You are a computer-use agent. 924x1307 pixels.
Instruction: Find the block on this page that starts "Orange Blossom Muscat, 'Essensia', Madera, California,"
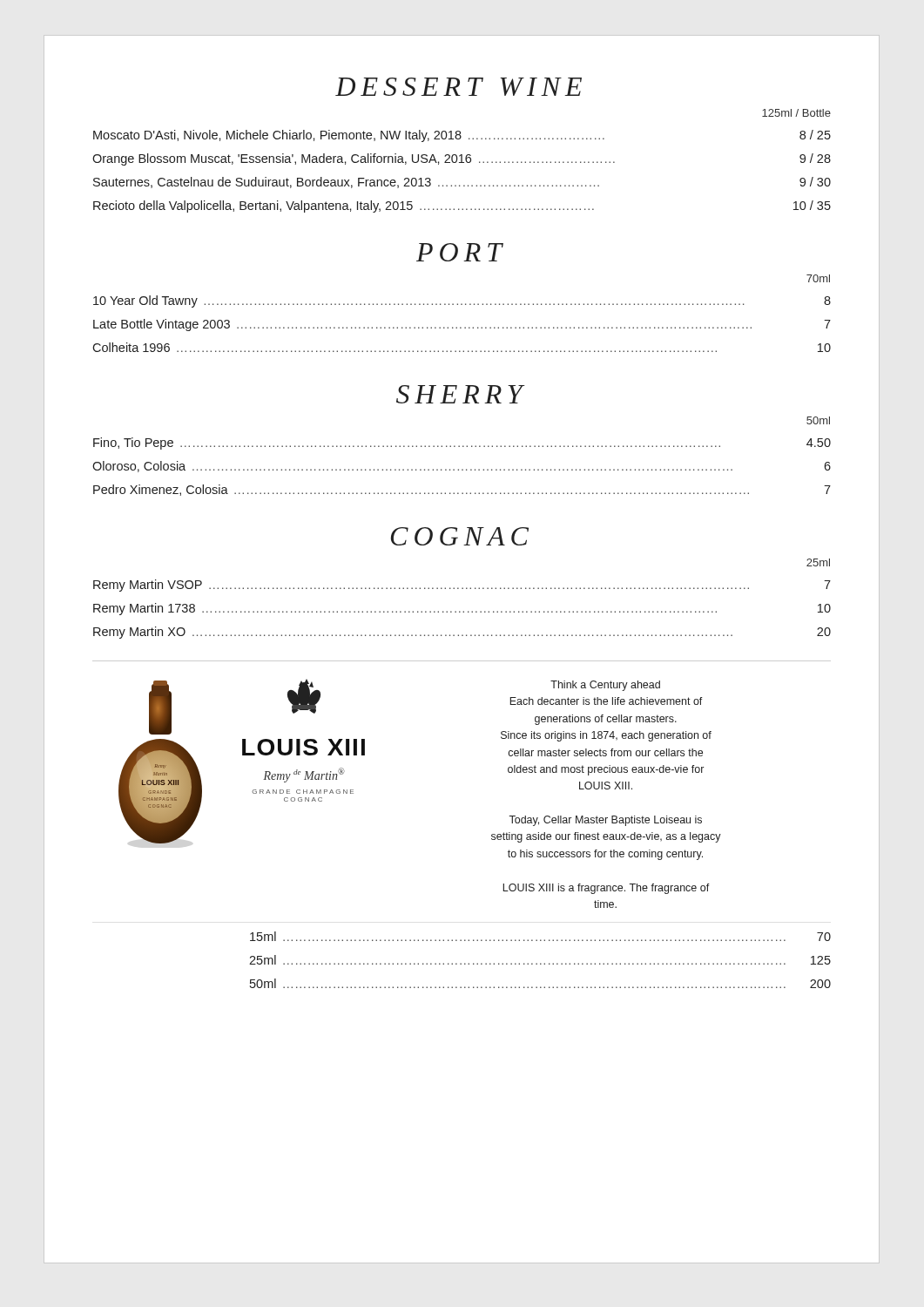pos(462,159)
